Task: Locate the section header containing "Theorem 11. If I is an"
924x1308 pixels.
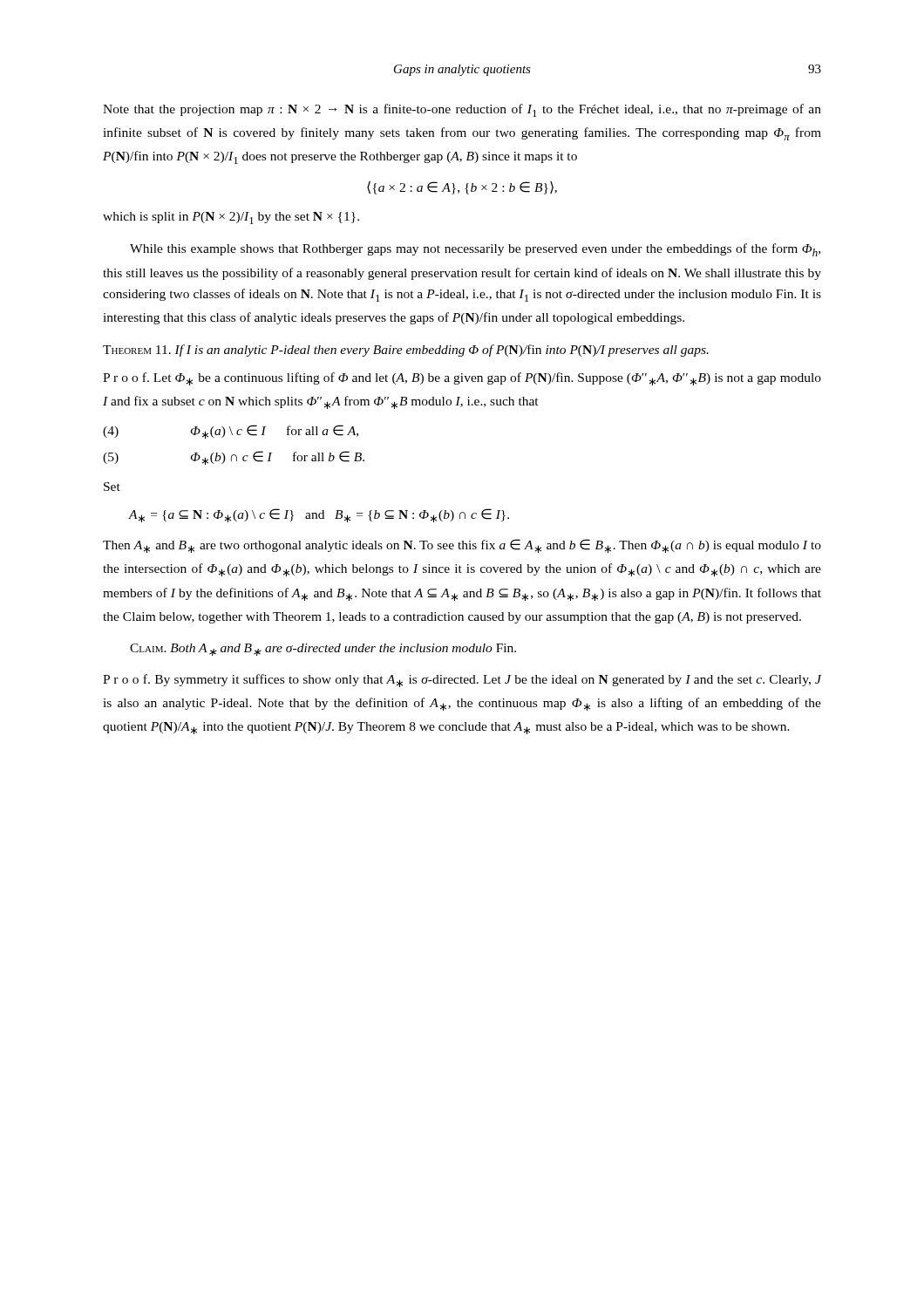Action: coord(406,349)
